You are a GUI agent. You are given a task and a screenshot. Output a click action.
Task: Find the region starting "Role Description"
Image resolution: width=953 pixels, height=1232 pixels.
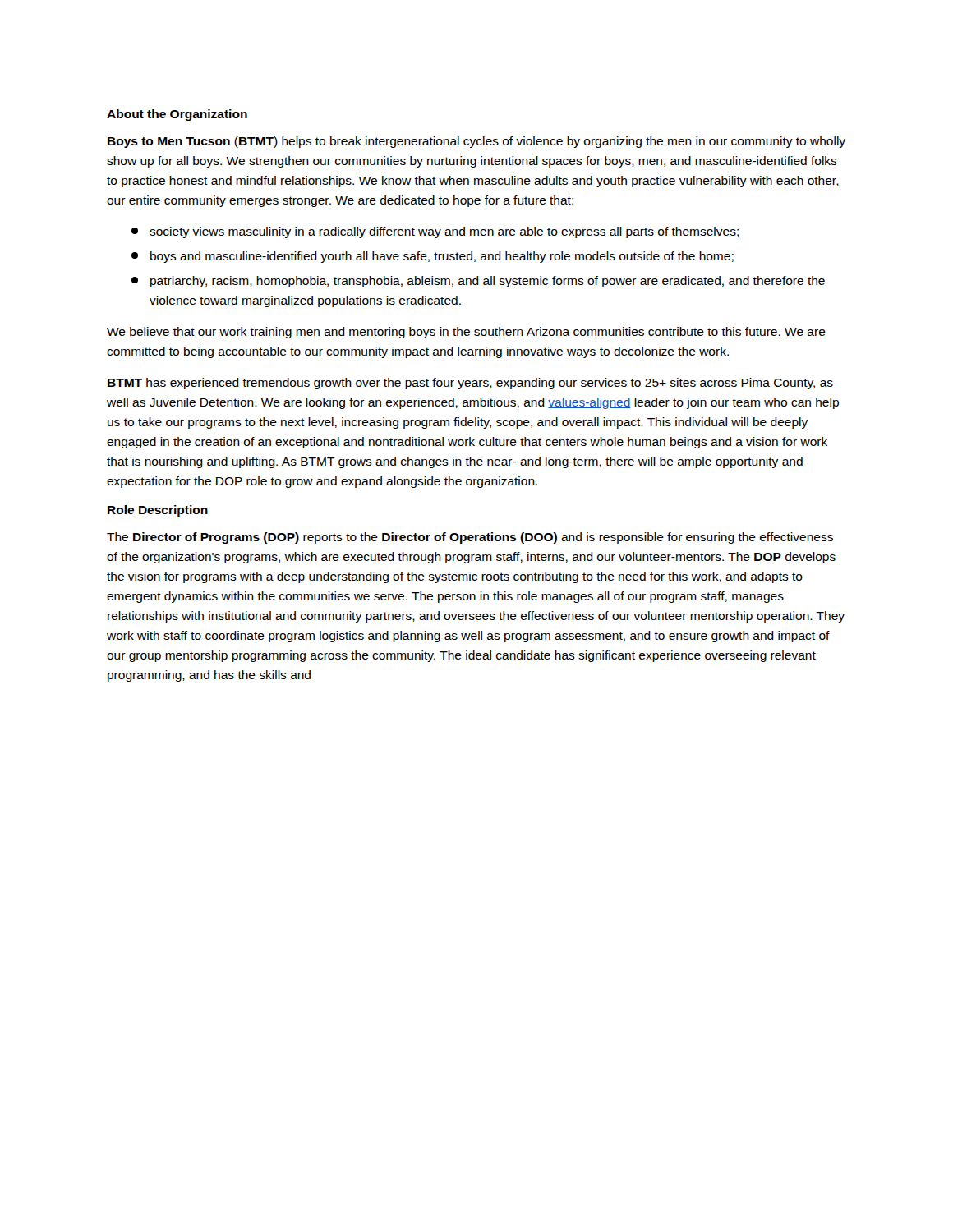(157, 510)
